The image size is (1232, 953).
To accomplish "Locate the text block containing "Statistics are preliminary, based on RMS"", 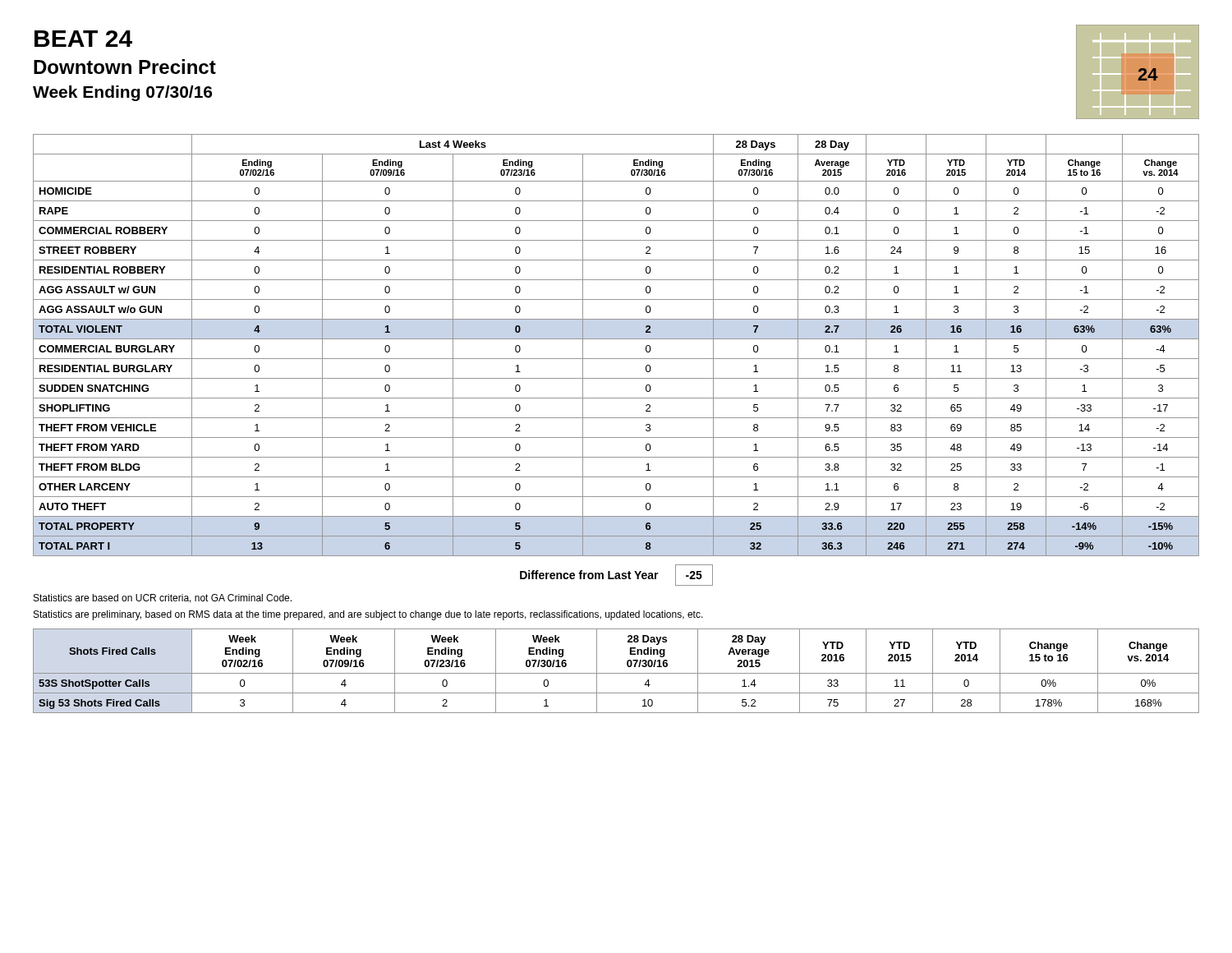I will [x=368, y=615].
